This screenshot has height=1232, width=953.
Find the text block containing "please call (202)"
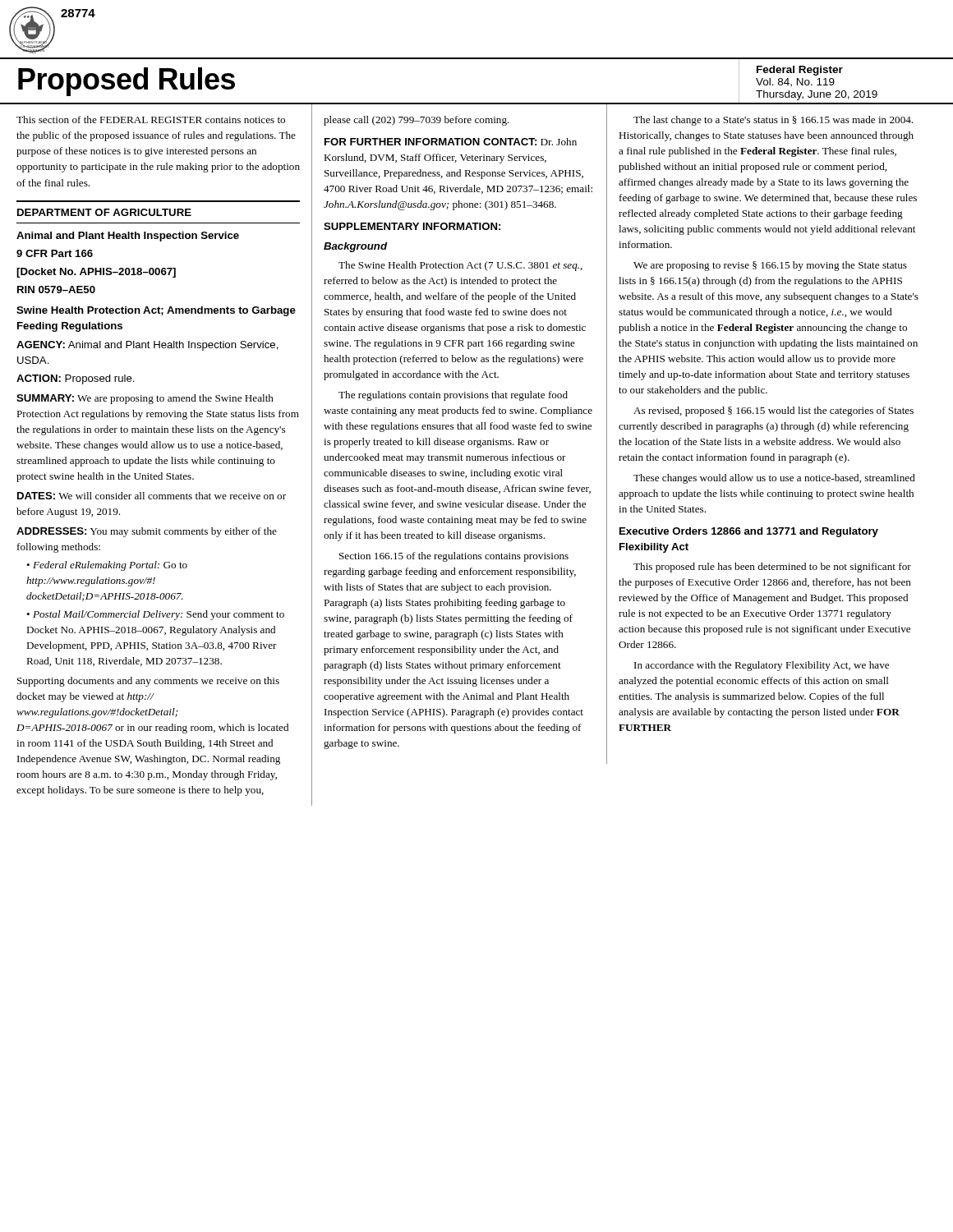(x=417, y=120)
